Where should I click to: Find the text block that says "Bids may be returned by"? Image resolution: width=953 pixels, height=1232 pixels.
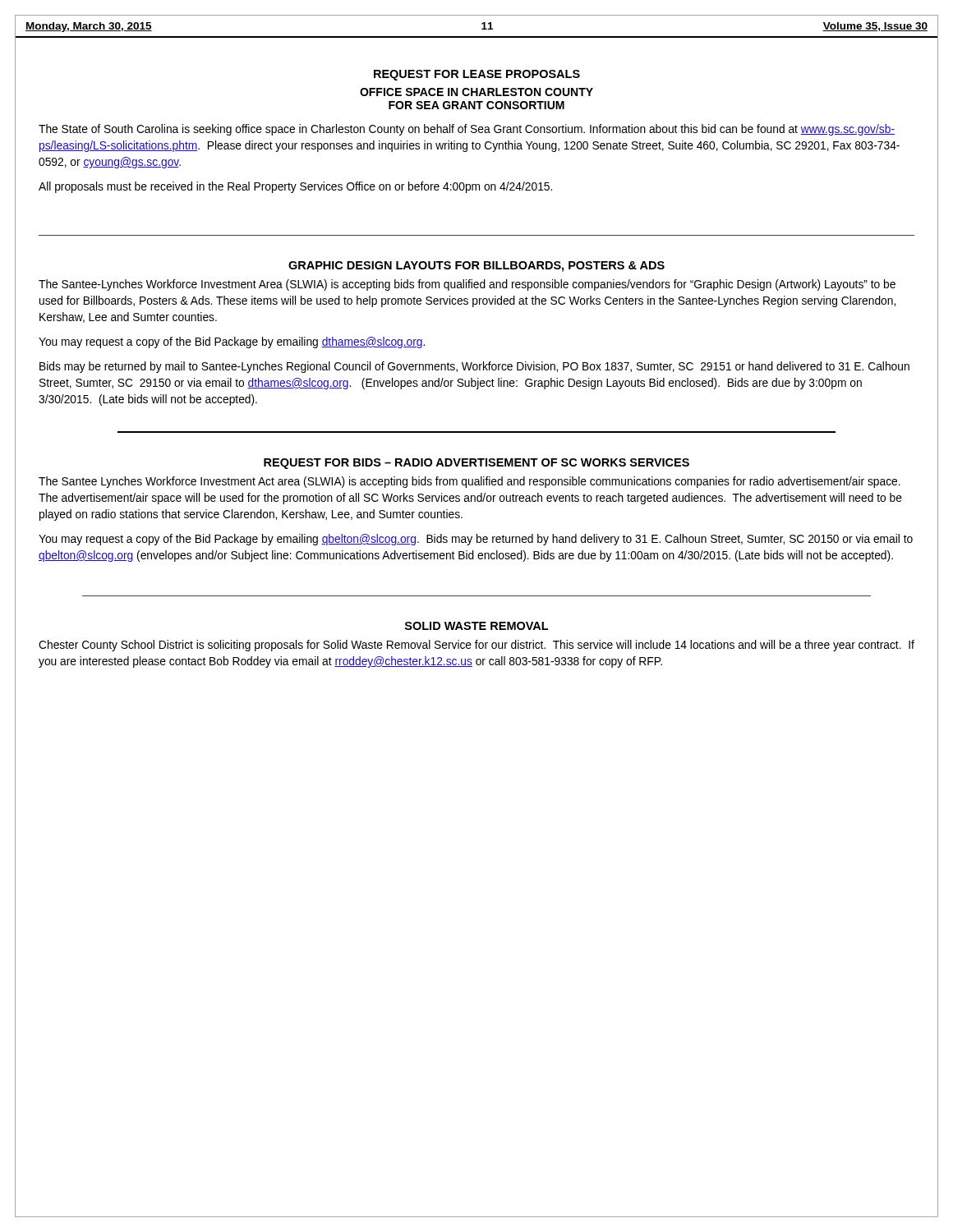[x=474, y=383]
